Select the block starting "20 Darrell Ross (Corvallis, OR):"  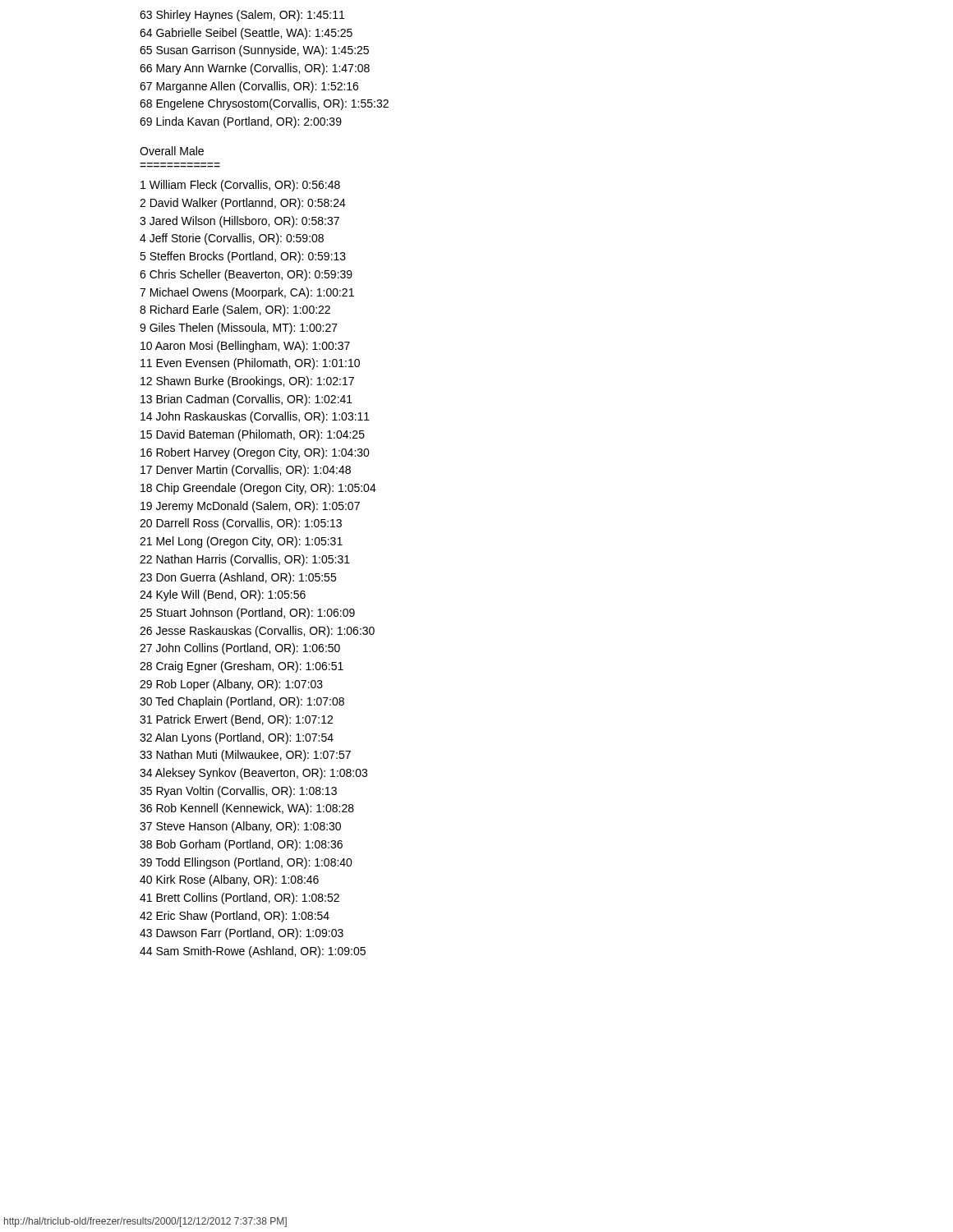click(241, 524)
